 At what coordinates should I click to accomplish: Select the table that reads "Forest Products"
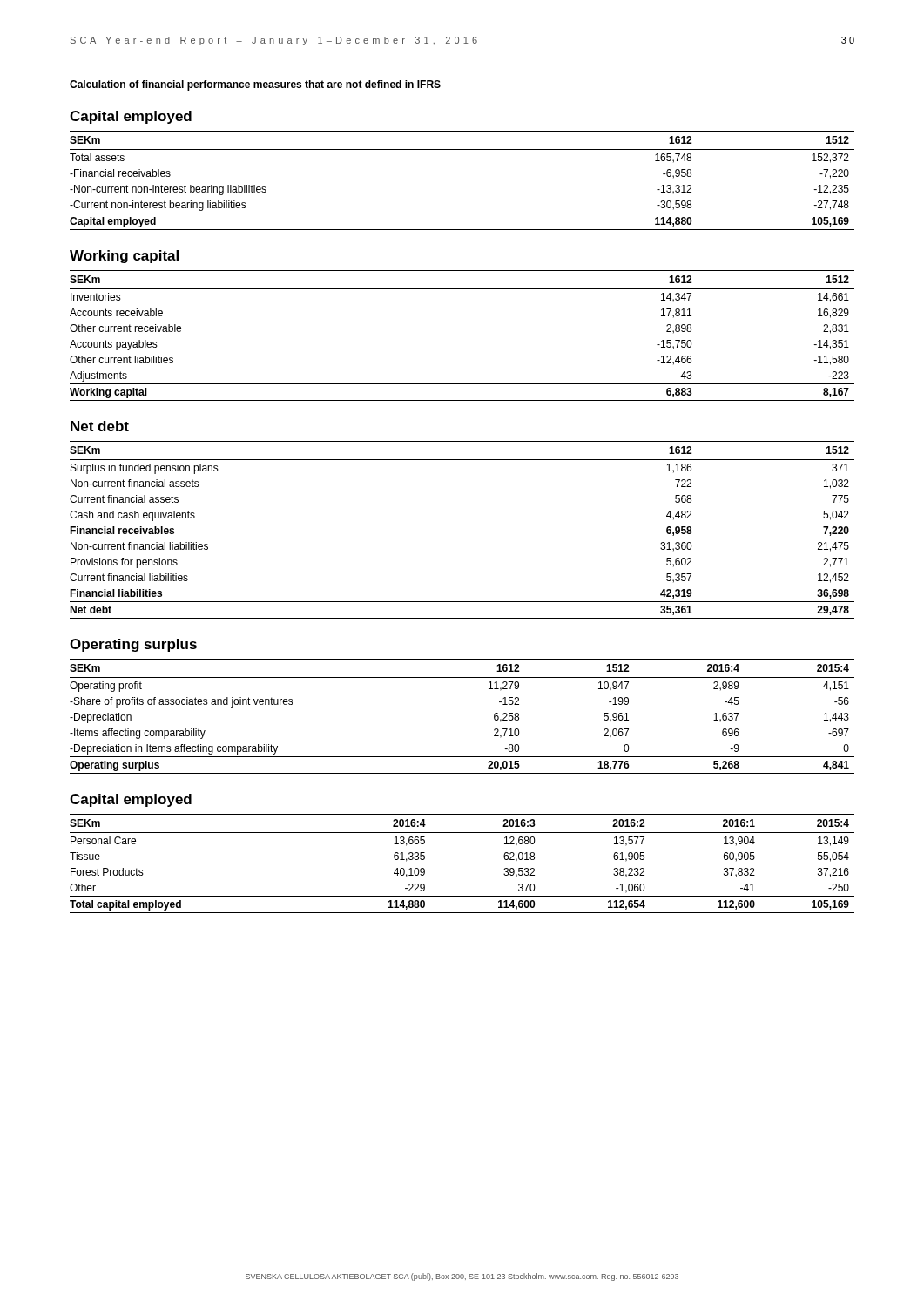coord(462,864)
